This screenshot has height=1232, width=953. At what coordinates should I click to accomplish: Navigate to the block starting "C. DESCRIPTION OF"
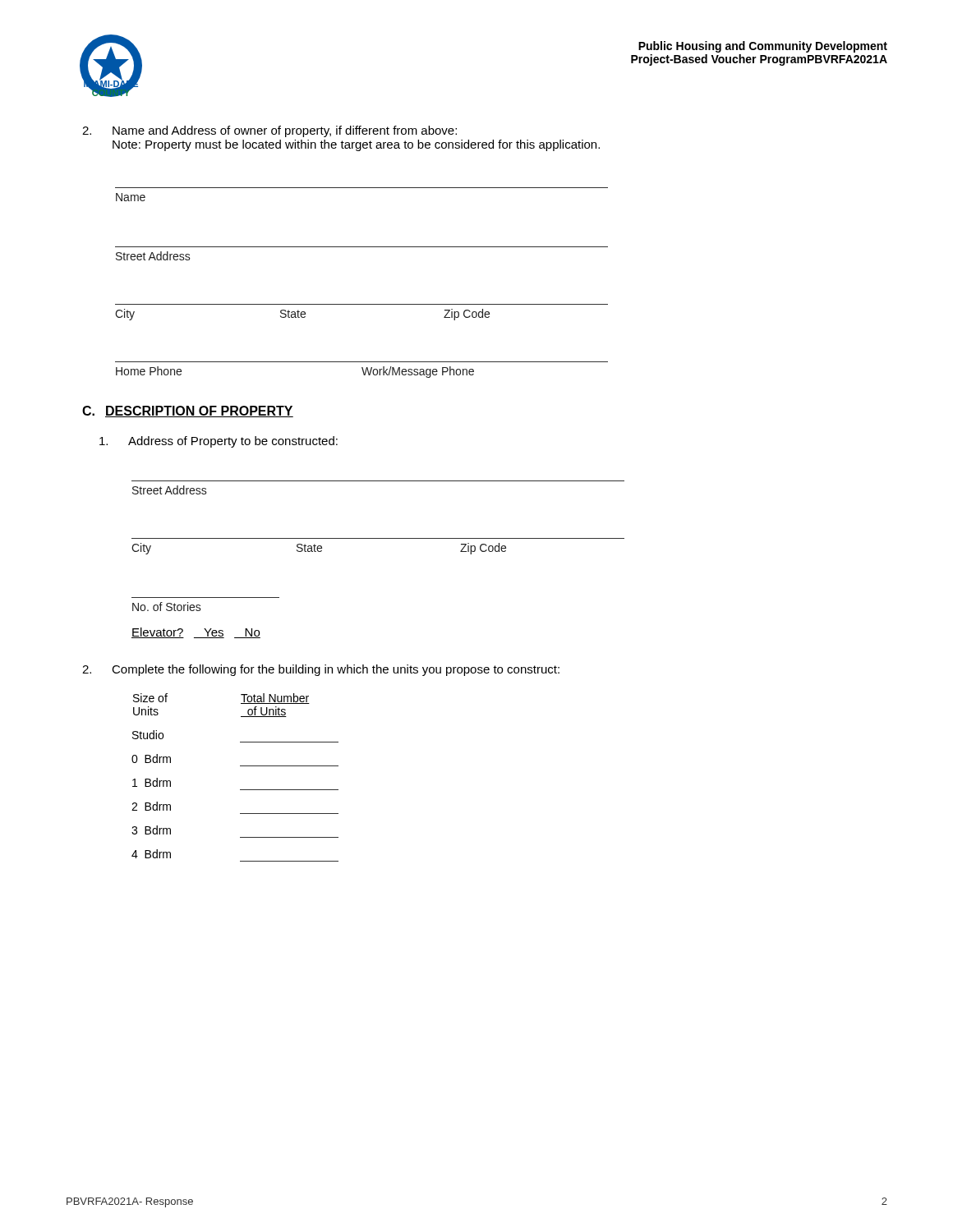point(188,411)
